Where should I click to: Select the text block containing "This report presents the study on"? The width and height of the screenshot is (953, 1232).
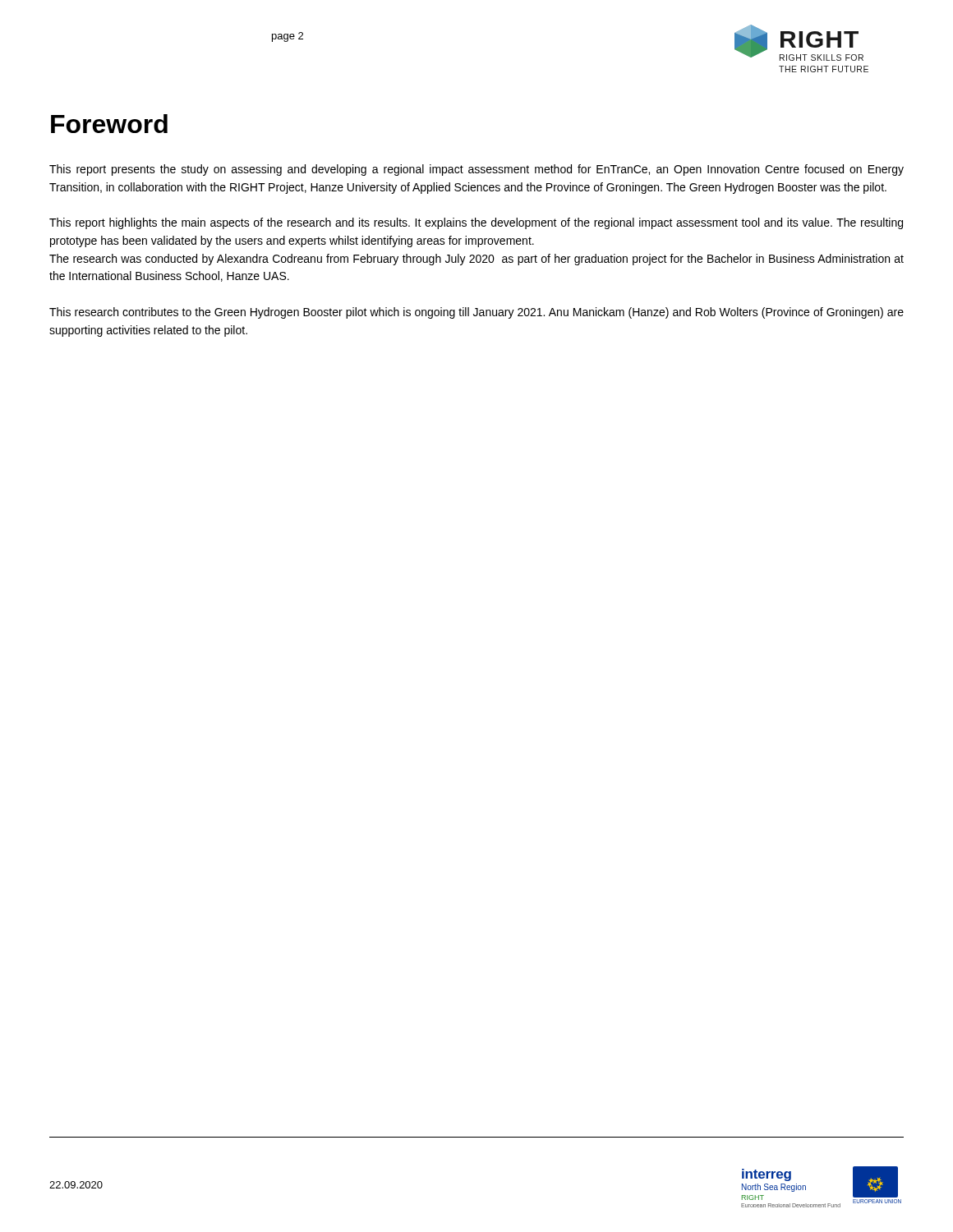click(476, 178)
